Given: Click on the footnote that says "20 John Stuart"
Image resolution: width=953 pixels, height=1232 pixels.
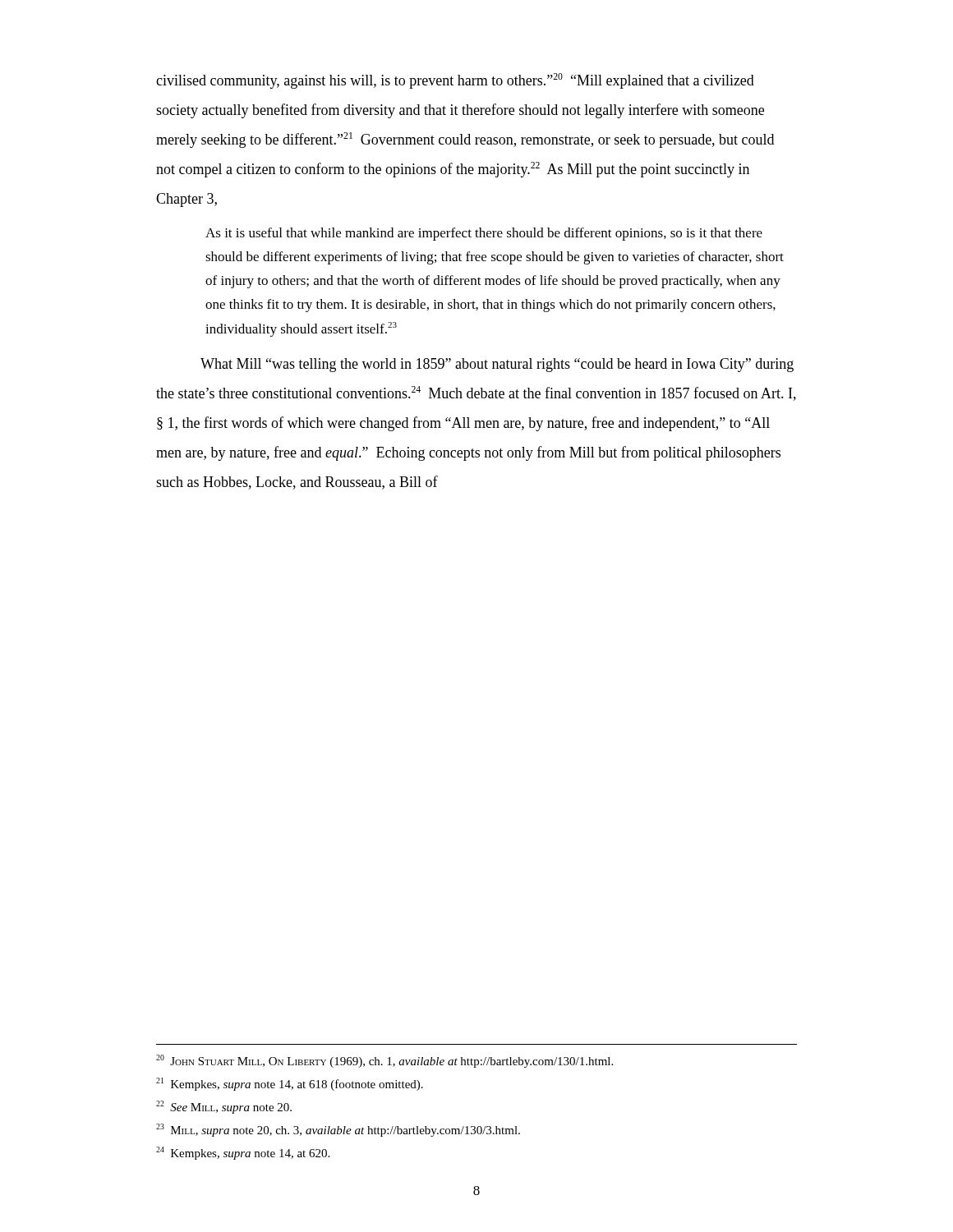Looking at the screenshot, I should (x=385, y=1060).
